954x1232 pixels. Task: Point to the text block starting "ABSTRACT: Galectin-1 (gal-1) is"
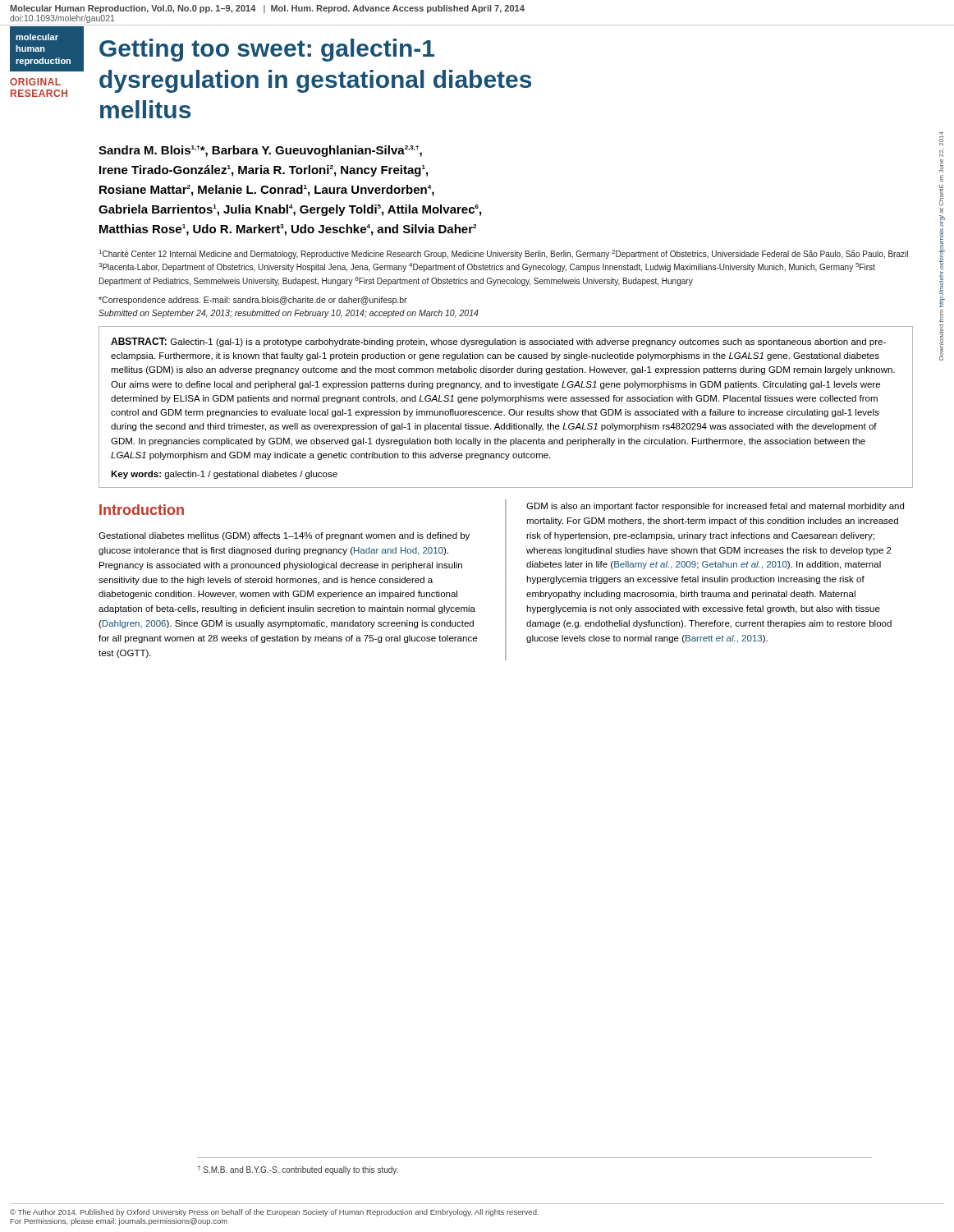(x=506, y=407)
